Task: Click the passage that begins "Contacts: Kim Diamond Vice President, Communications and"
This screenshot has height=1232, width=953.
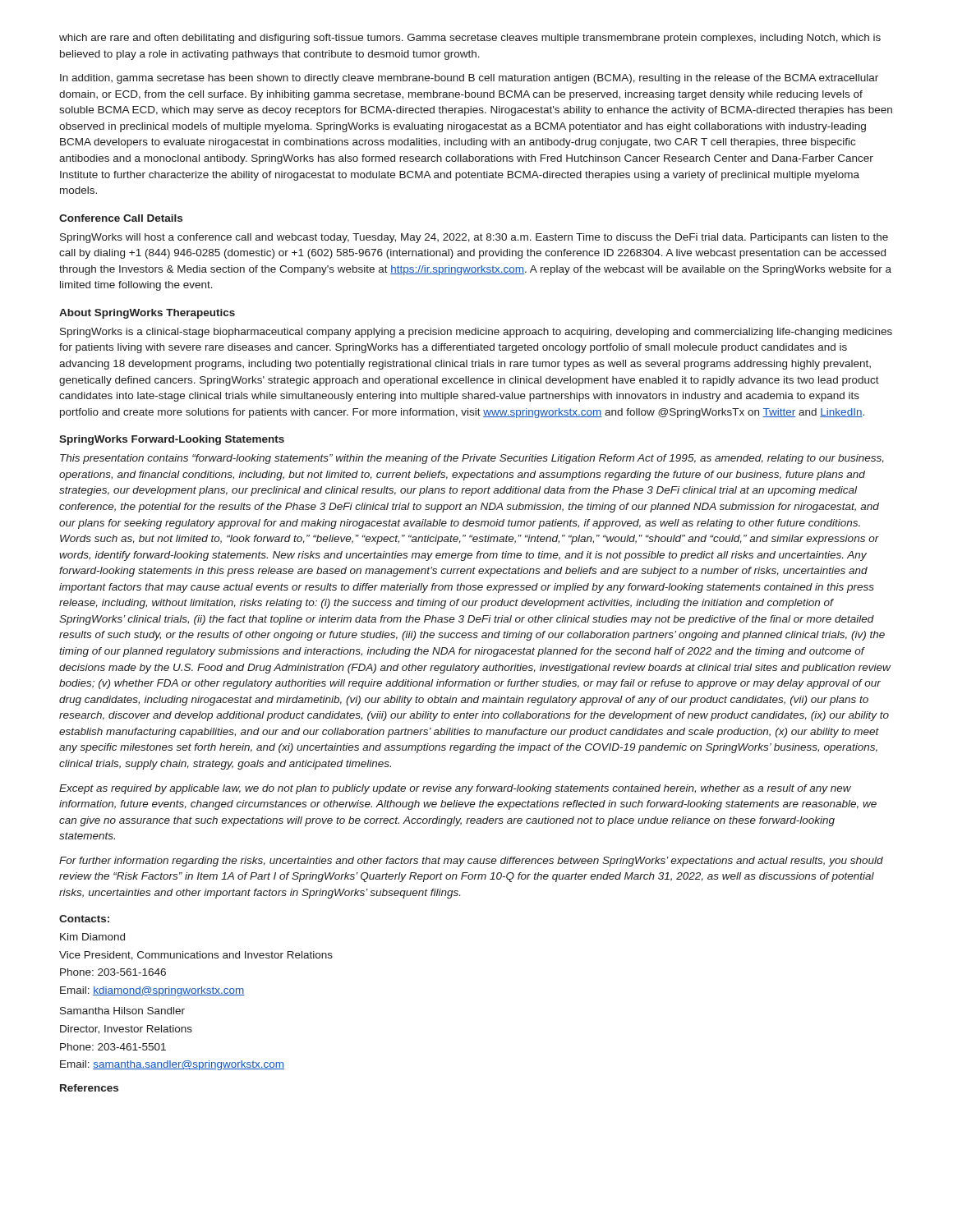Action: pyautogui.click(x=196, y=954)
